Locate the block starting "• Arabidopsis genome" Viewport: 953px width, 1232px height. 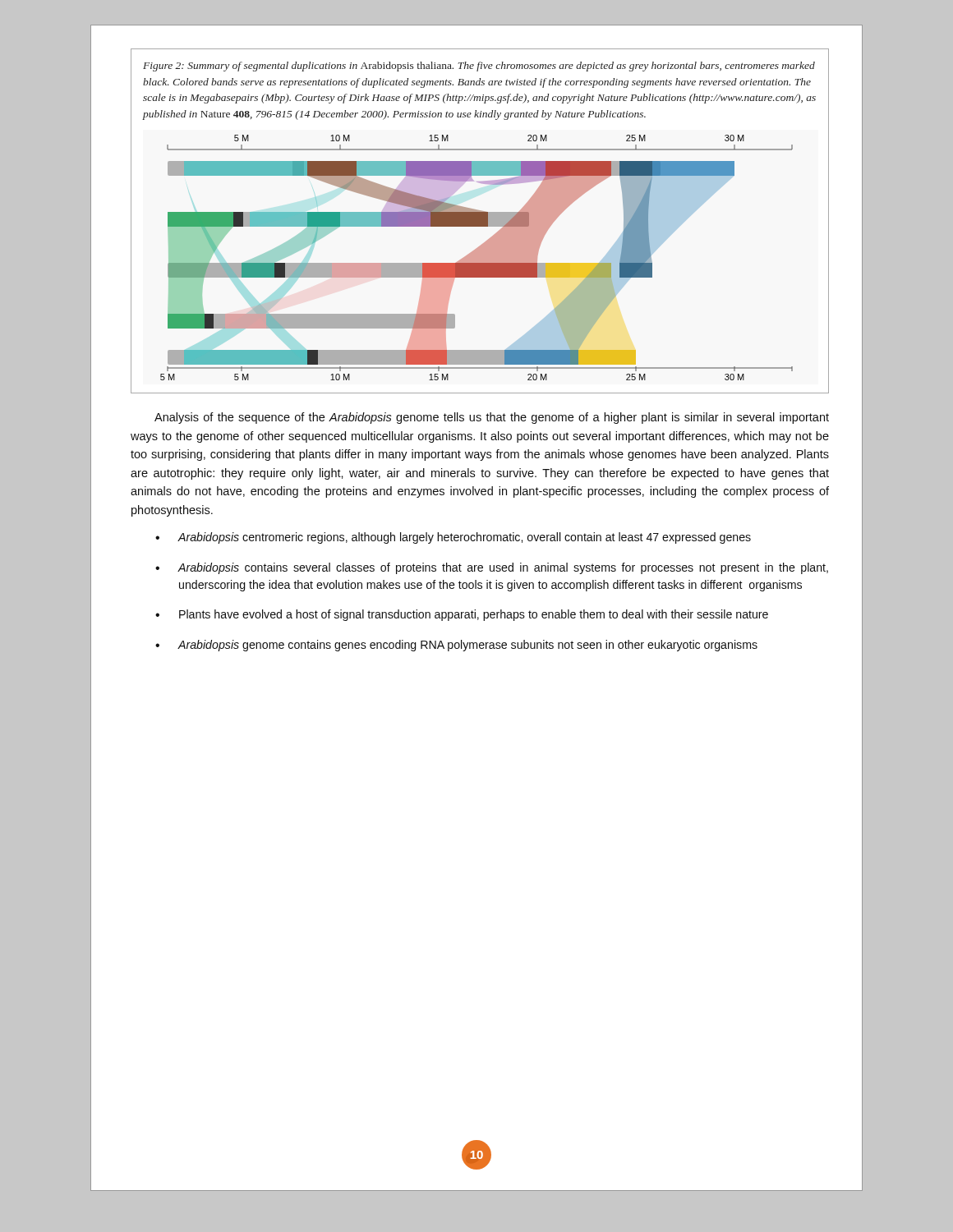[x=492, y=646]
